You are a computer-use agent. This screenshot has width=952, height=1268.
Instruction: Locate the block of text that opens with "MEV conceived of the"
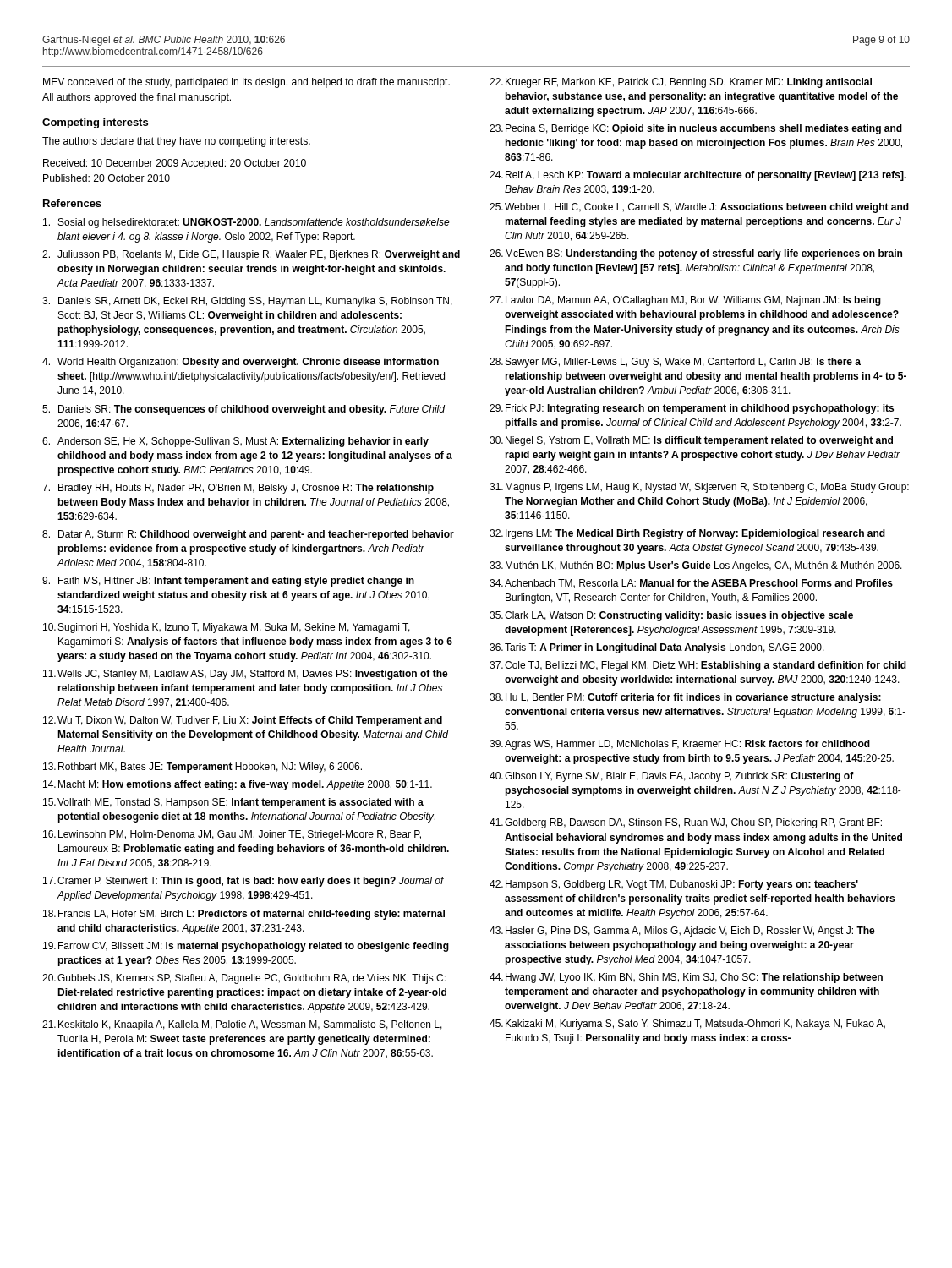(246, 89)
